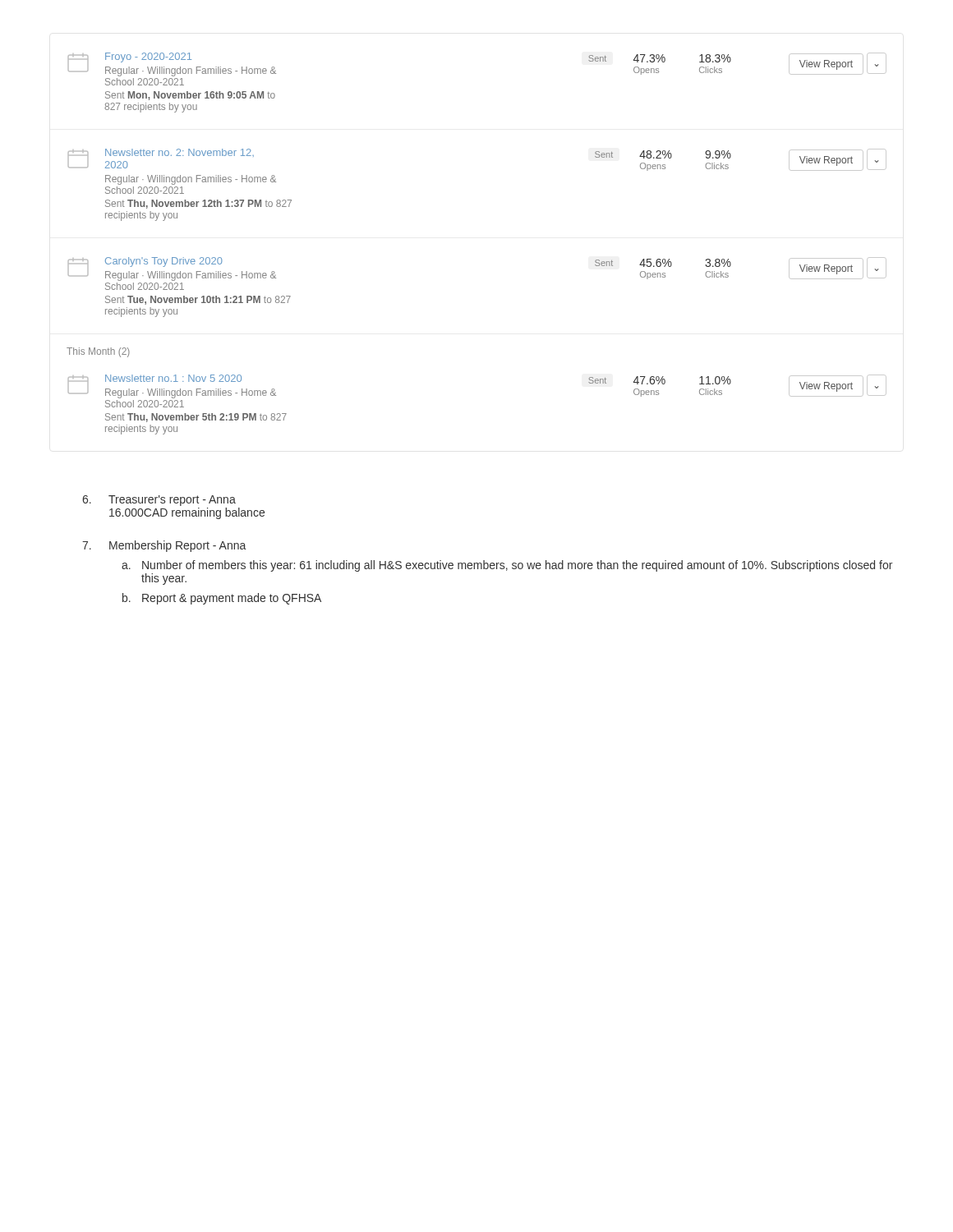Image resolution: width=953 pixels, height=1232 pixels.
Task: Locate the block of text that opens with "7. Membership Report - Anna a."
Action: (493, 572)
